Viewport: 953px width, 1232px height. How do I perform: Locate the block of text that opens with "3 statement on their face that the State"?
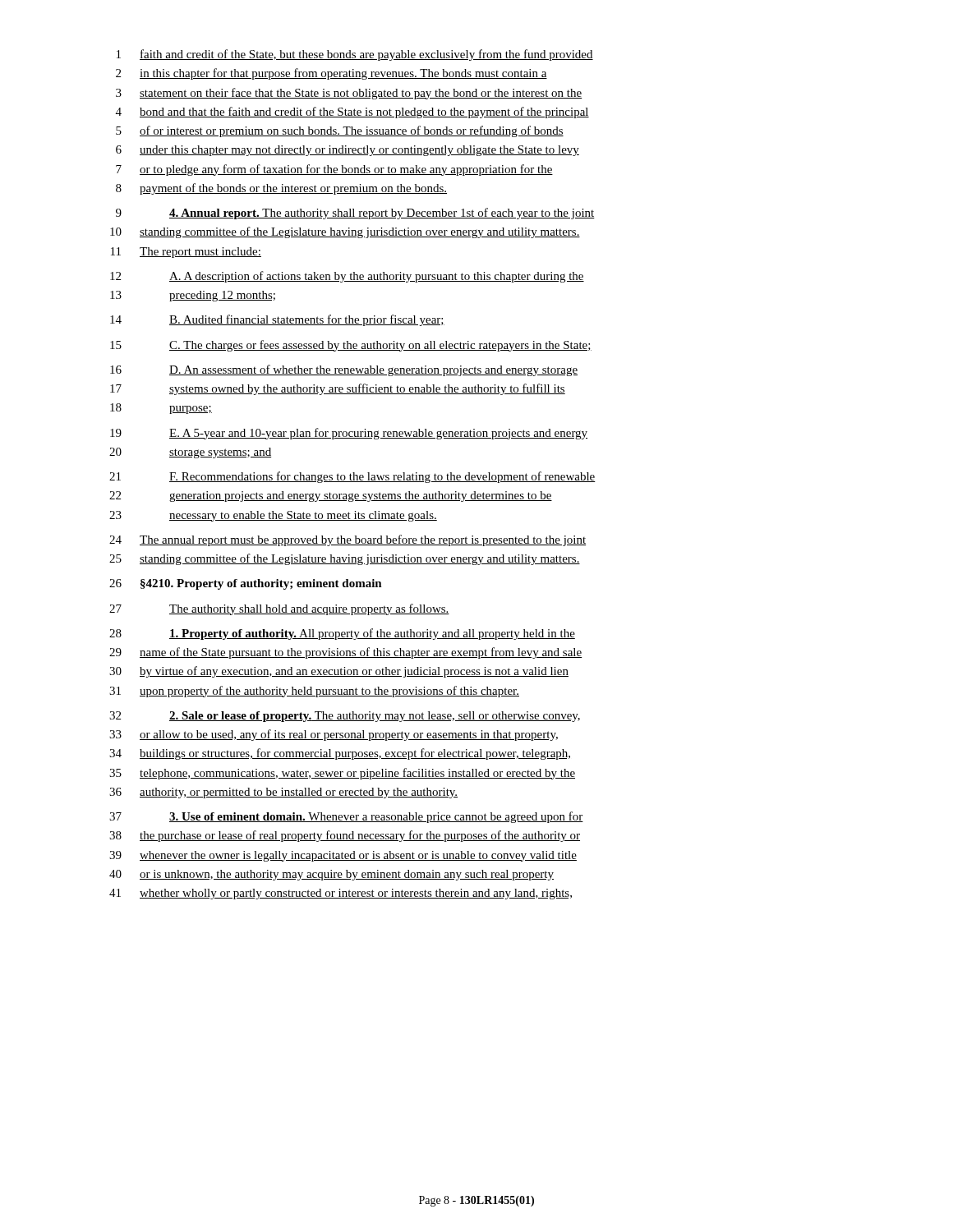[485, 93]
